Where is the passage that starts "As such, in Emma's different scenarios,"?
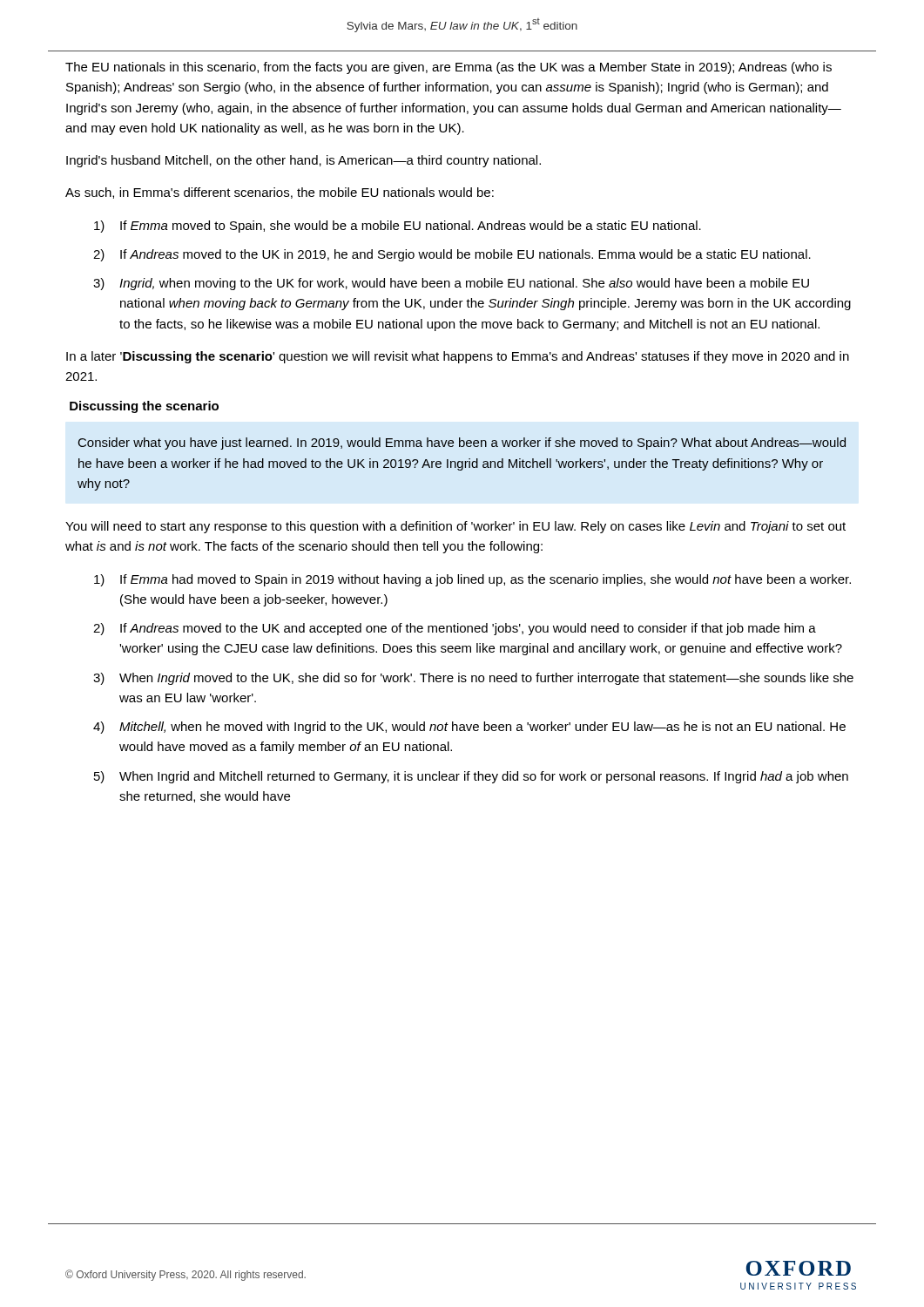This screenshot has height=1307, width=924. (280, 192)
